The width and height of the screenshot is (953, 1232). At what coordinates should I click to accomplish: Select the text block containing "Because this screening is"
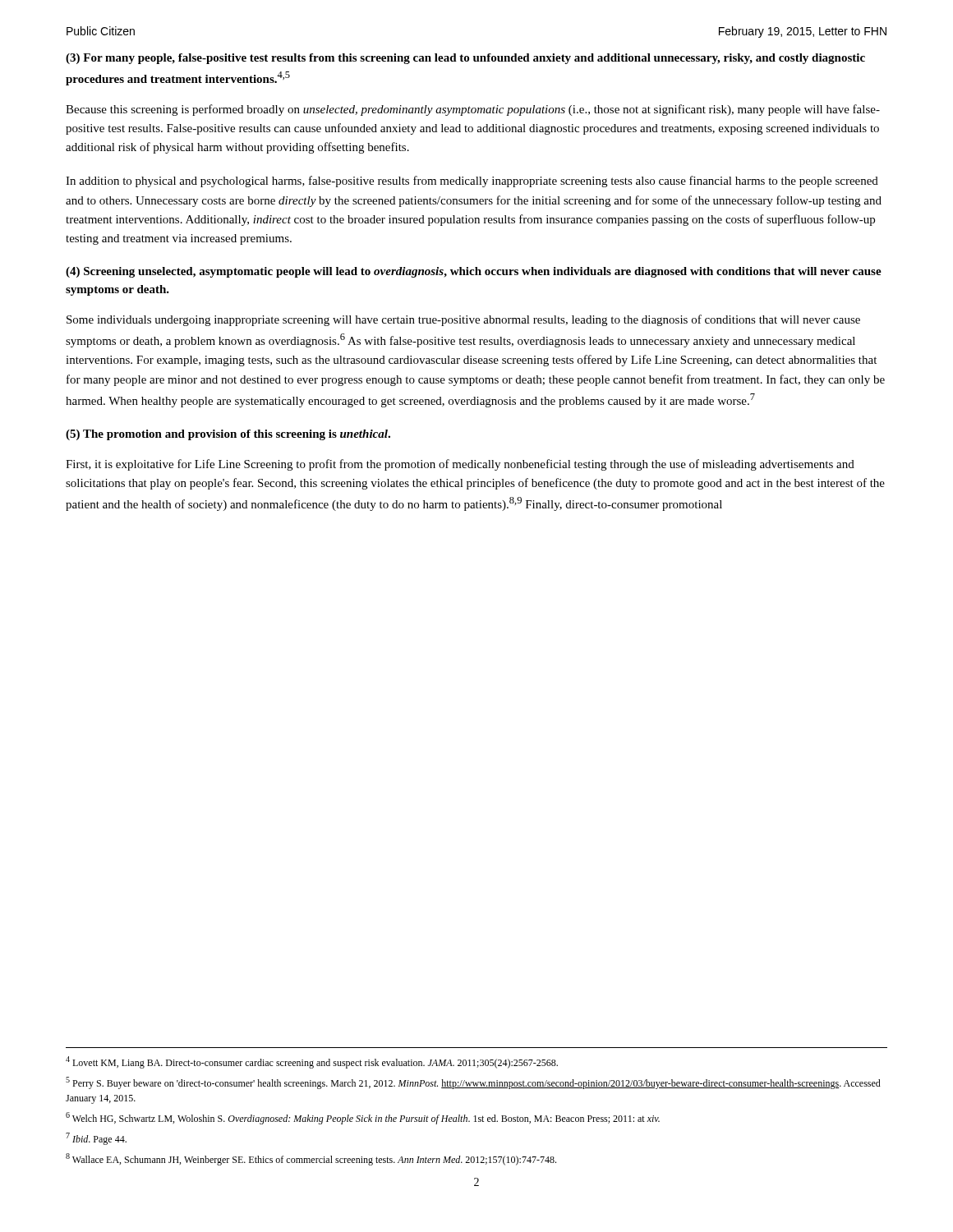(x=473, y=128)
